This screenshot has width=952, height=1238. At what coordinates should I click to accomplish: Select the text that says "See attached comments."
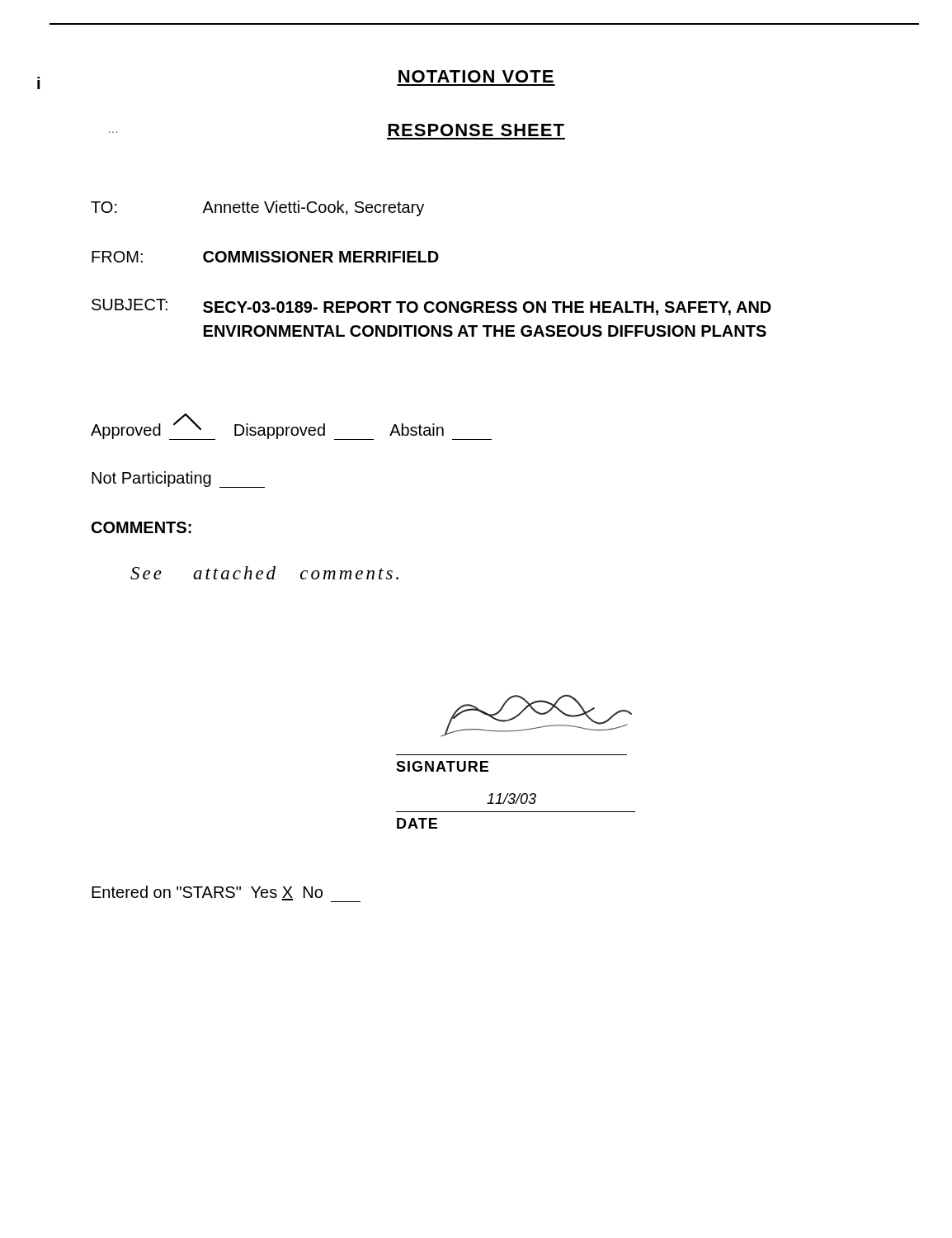coord(267,573)
